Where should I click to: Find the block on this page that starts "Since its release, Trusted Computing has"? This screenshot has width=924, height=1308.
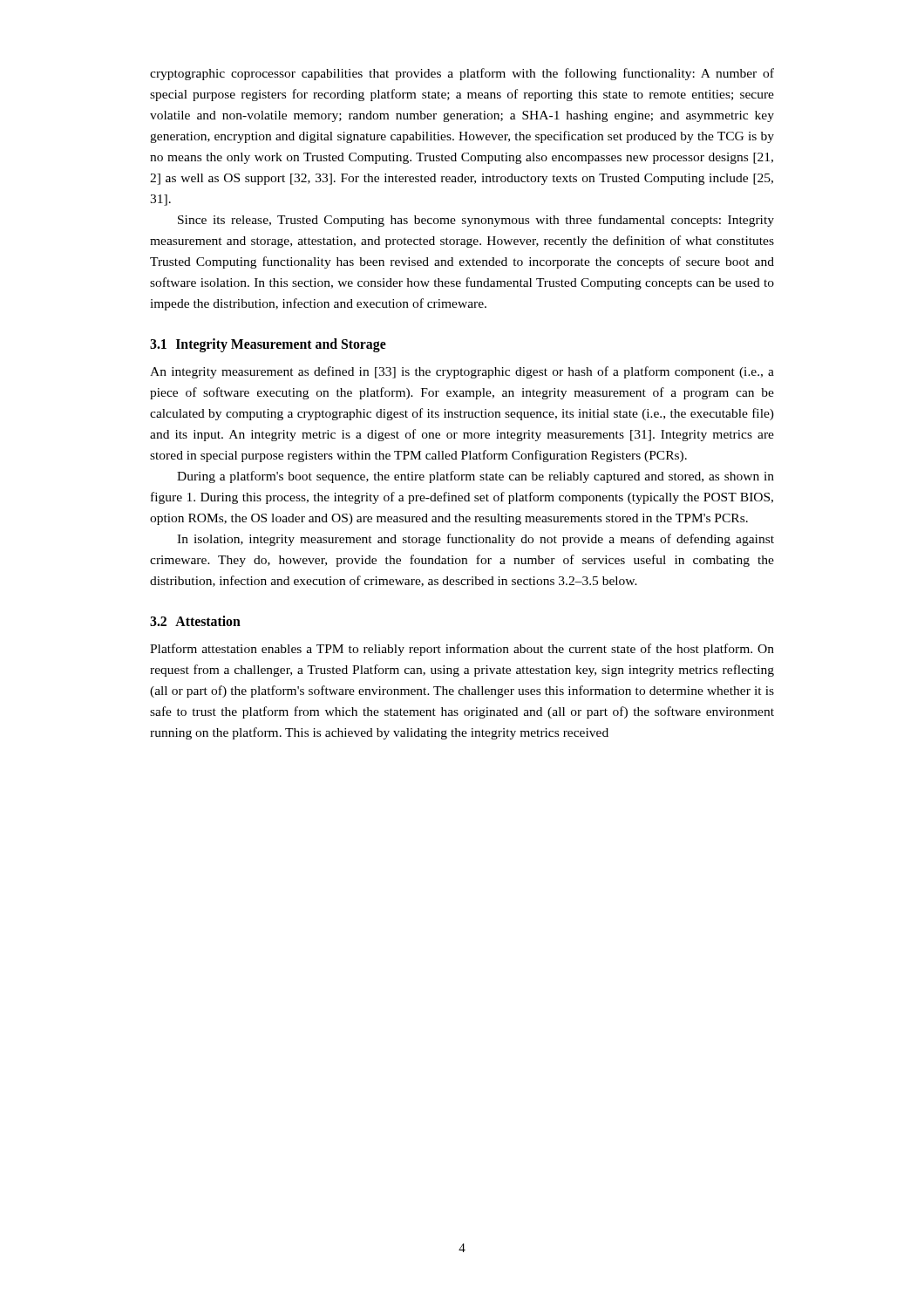(x=462, y=262)
